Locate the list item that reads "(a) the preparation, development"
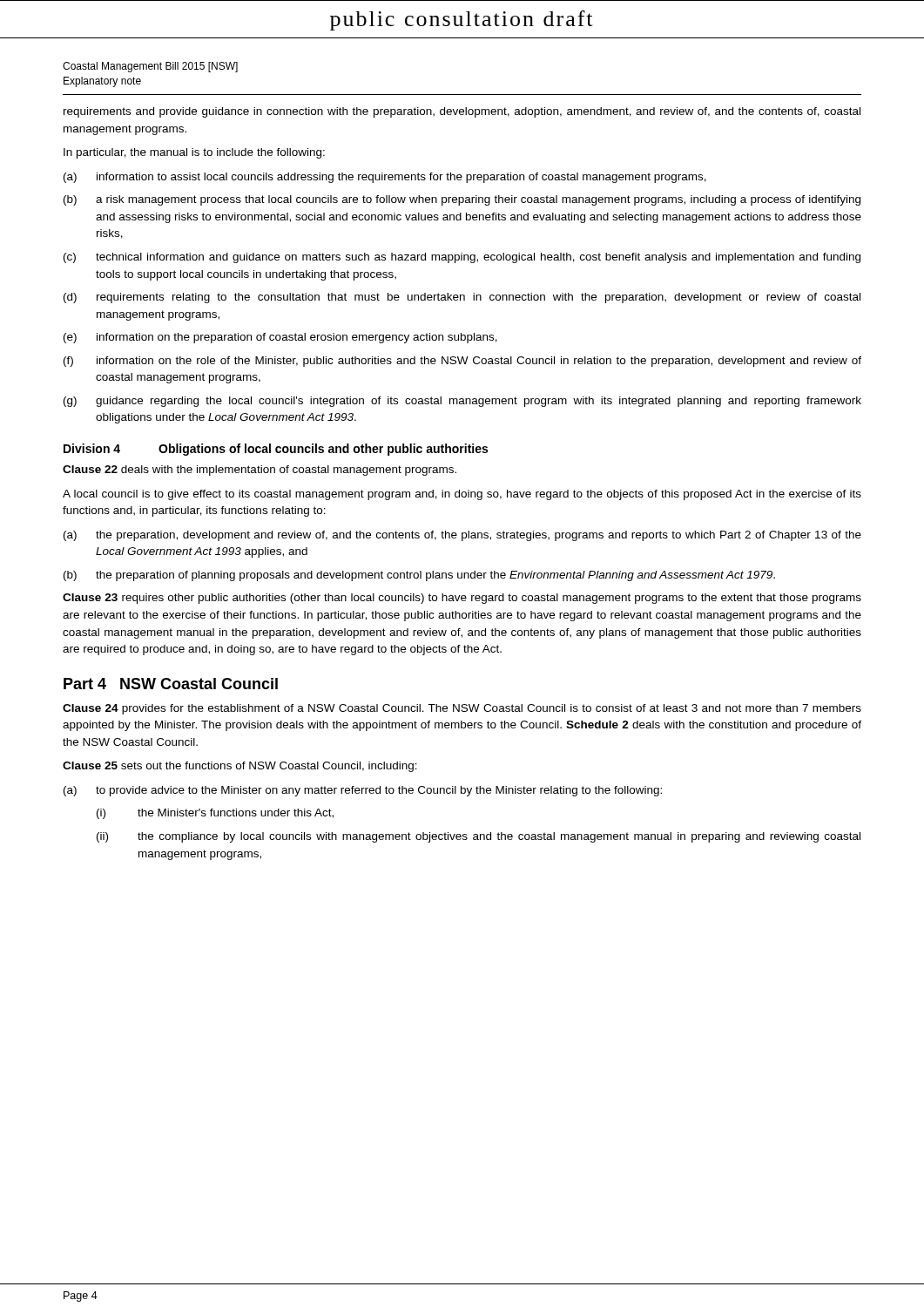This screenshot has height=1307, width=924. (462, 543)
